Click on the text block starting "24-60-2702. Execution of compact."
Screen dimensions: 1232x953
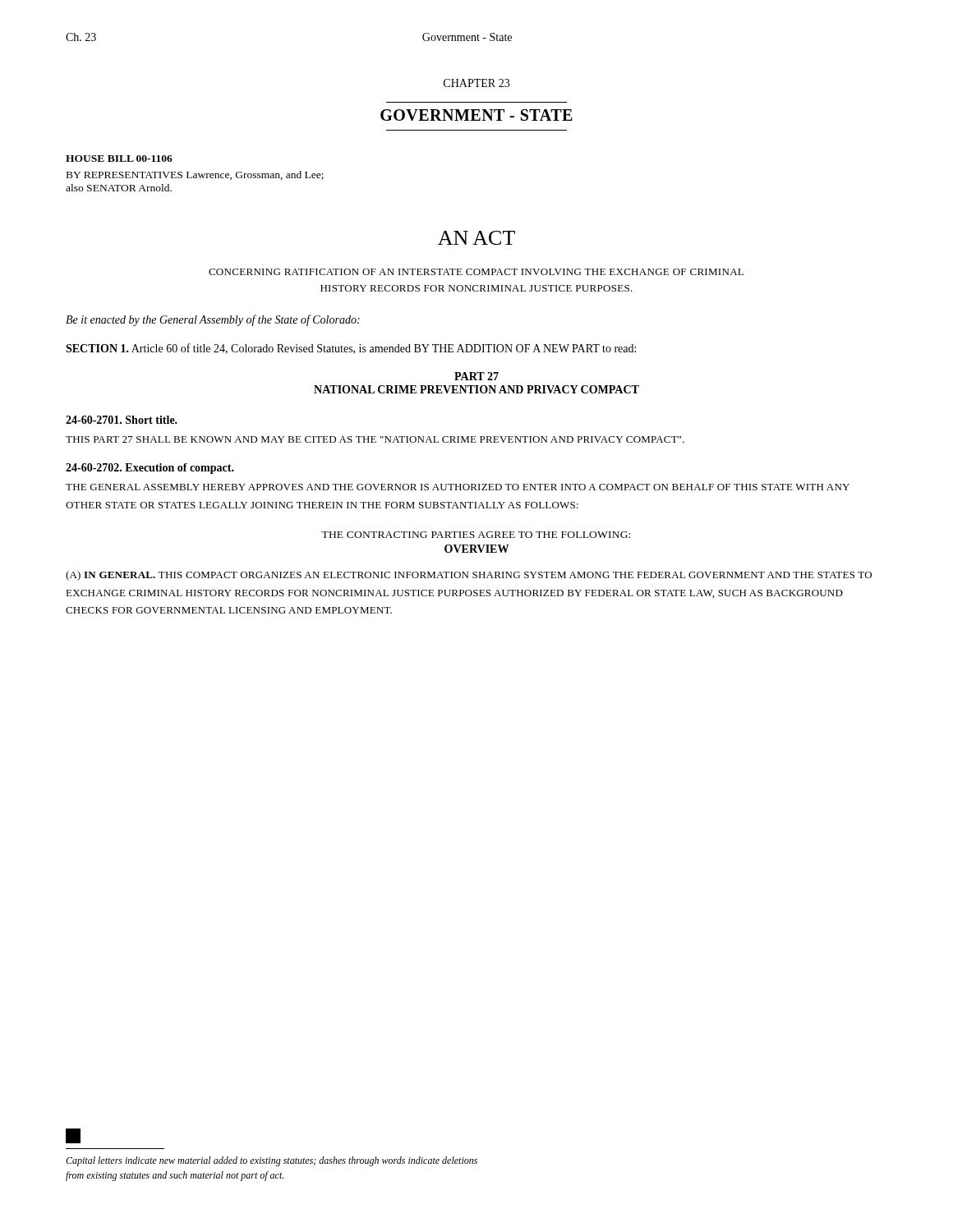pos(150,468)
